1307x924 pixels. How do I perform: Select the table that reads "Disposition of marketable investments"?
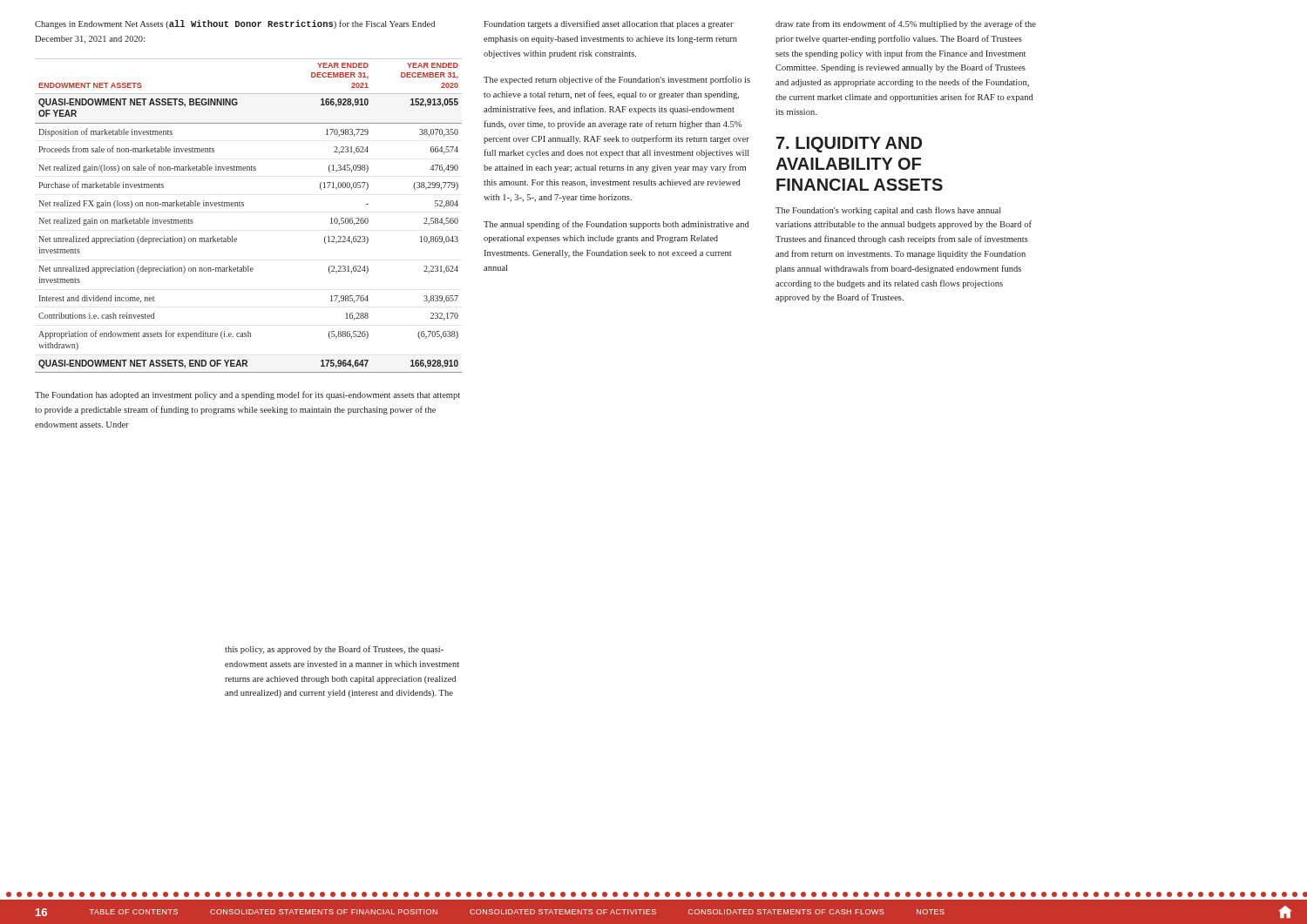(248, 215)
